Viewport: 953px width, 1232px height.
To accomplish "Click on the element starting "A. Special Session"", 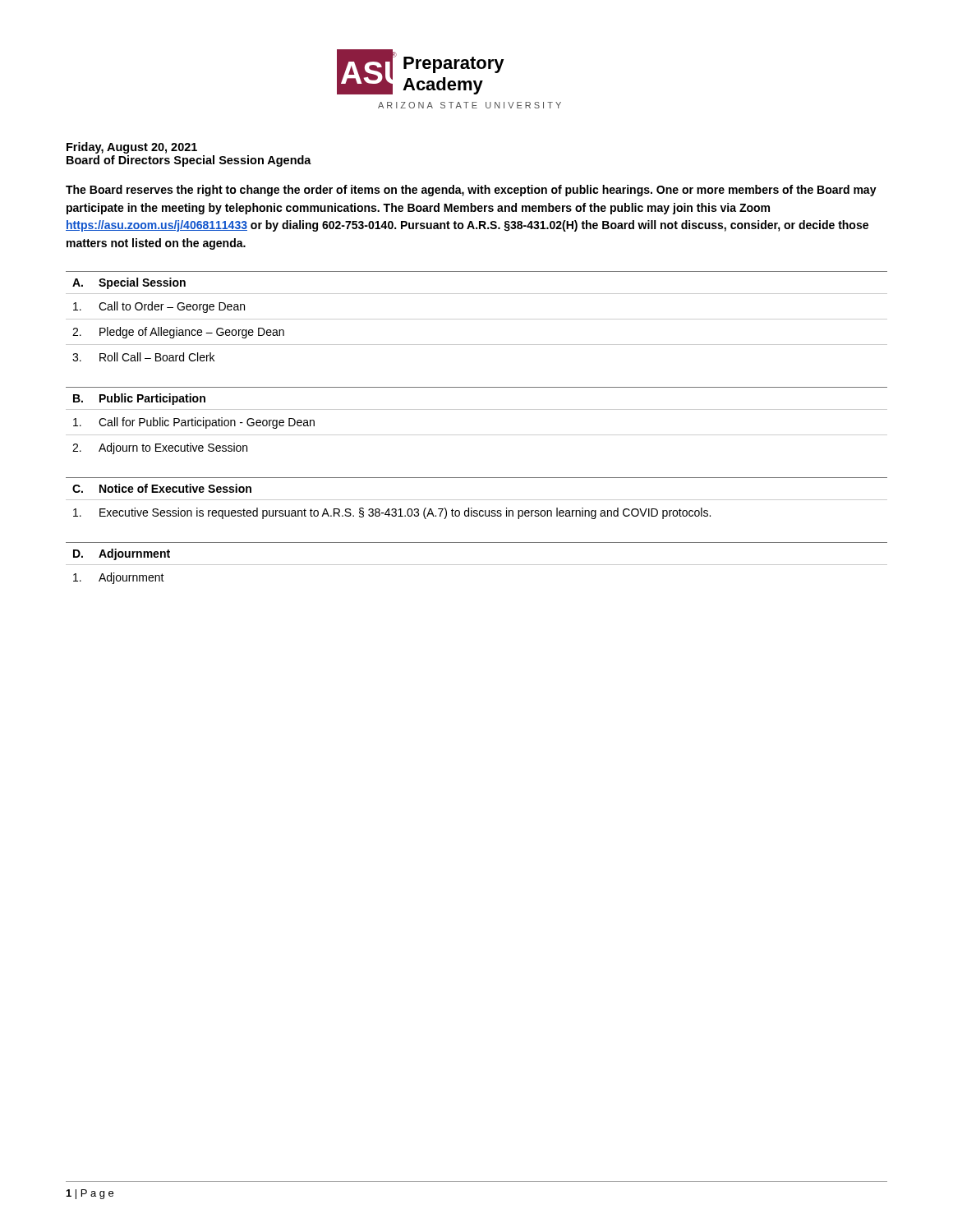I will point(129,282).
